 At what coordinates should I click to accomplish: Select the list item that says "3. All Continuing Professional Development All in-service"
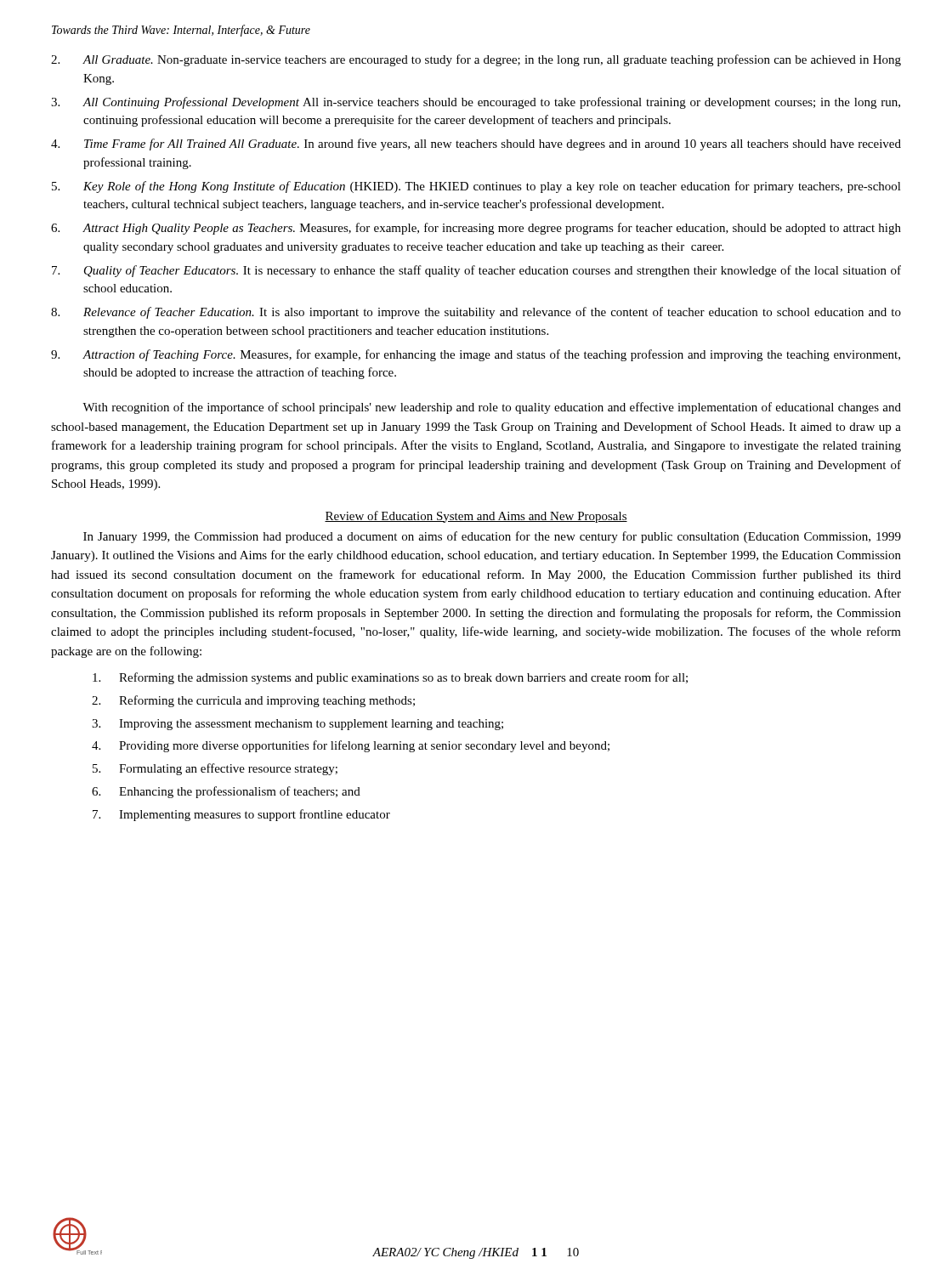(x=476, y=112)
